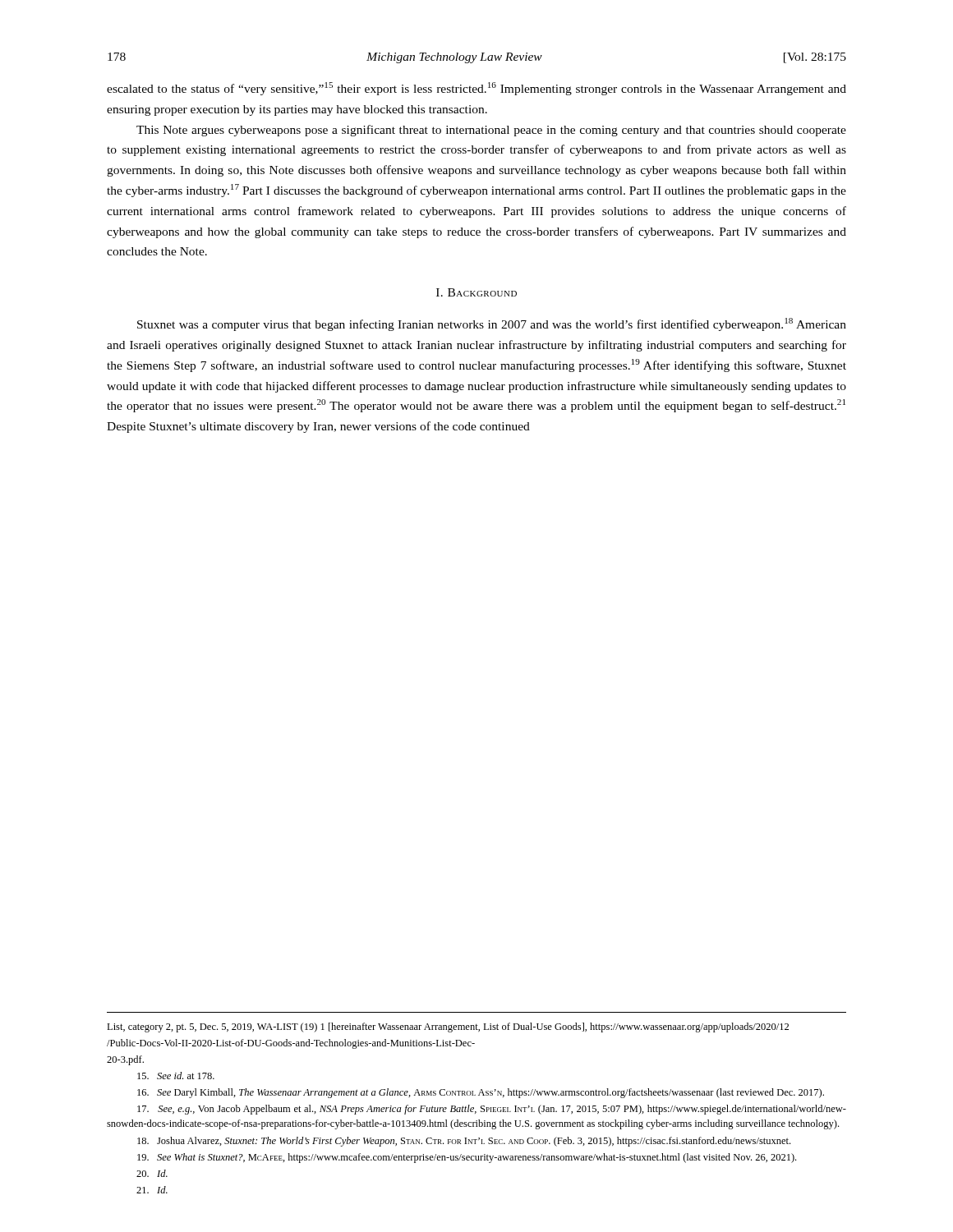
Task: Locate the region starting "Stuxnet was a computer virus"
Action: pyautogui.click(x=476, y=376)
